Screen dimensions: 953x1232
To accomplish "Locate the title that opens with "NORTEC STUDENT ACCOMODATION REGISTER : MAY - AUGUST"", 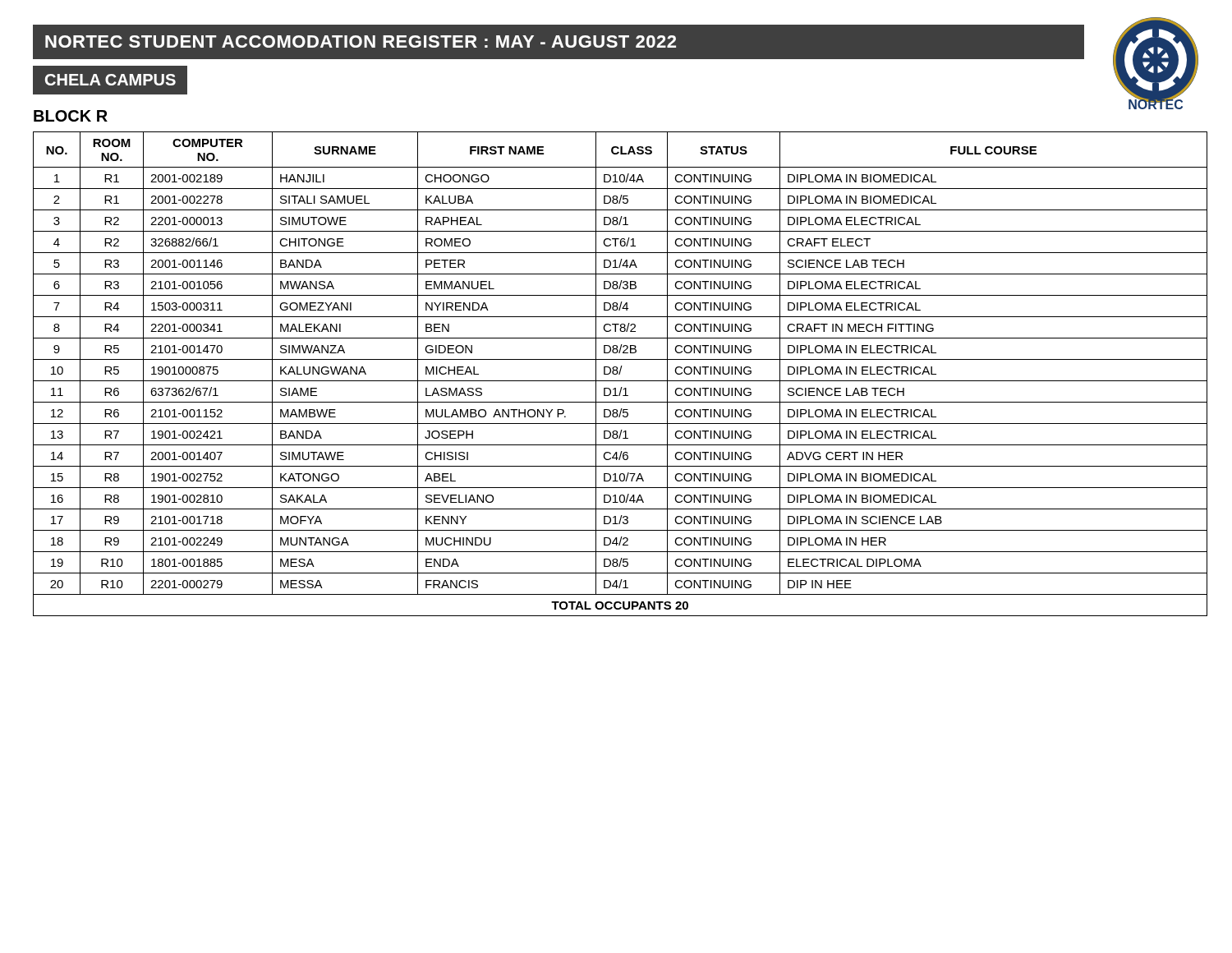I will pyautogui.click(x=361, y=42).
